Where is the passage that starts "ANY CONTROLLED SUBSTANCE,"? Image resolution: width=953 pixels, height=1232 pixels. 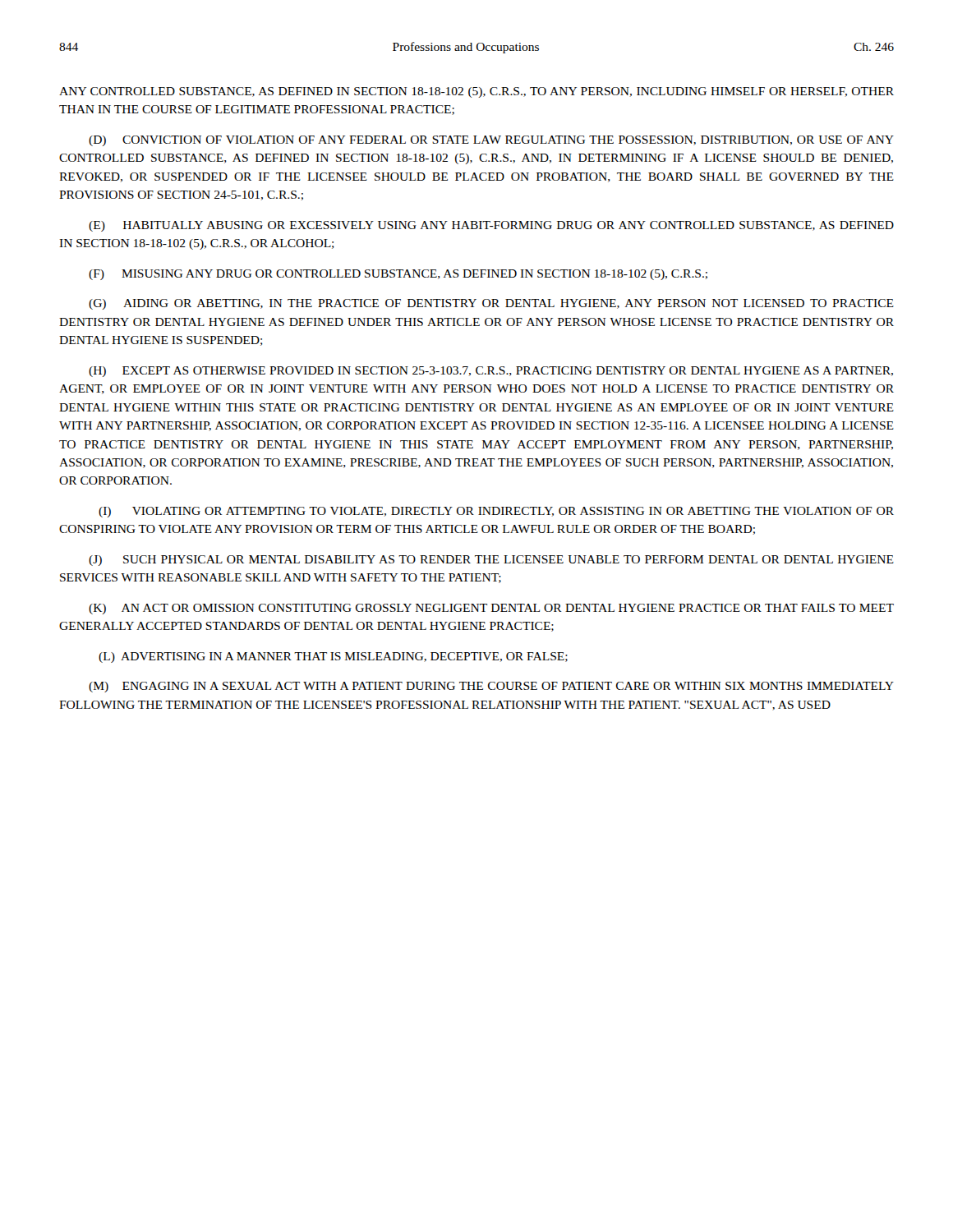476,101
